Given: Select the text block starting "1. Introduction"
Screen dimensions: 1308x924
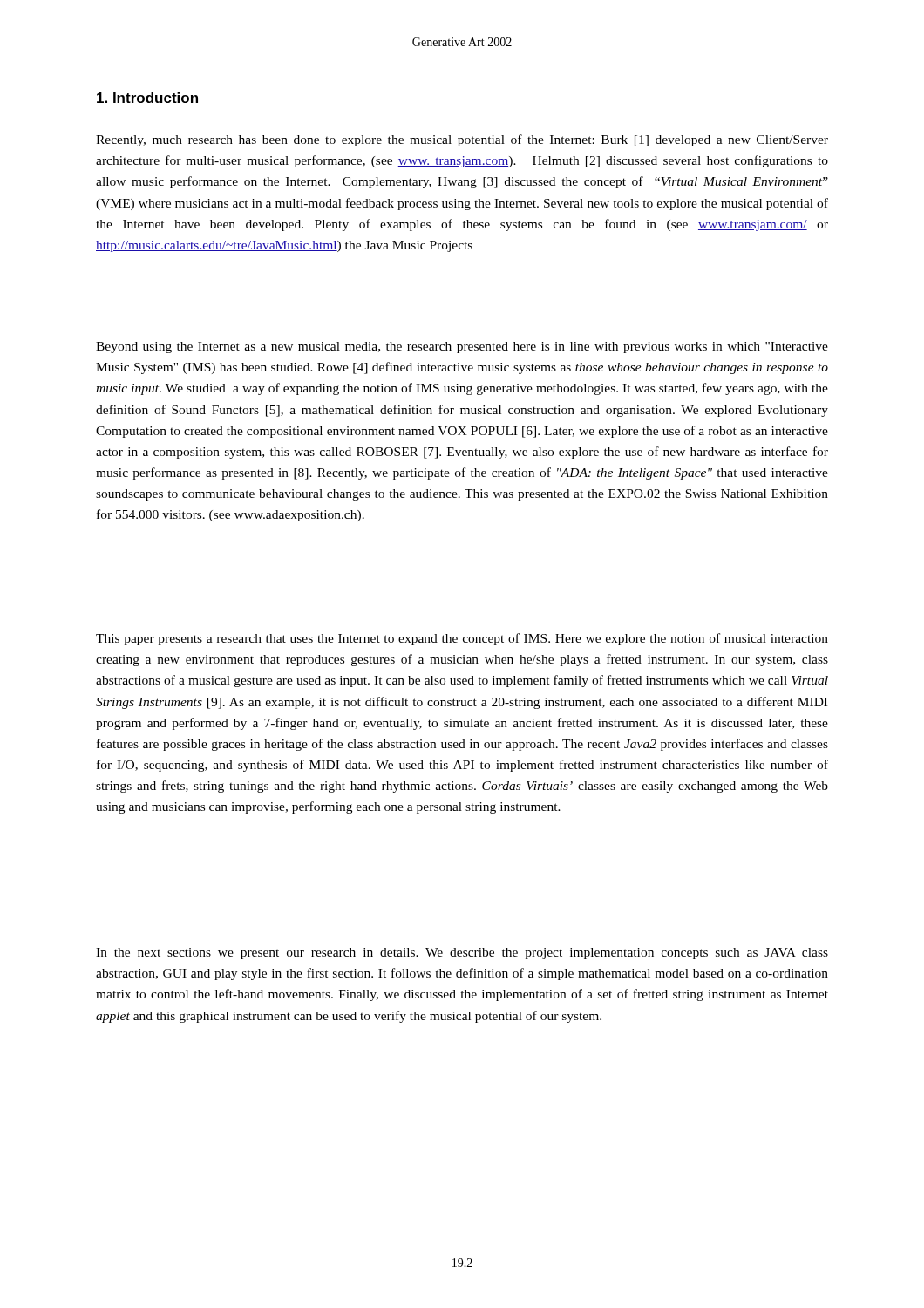Looking at the screenshot, I should (x=147, y=98).
